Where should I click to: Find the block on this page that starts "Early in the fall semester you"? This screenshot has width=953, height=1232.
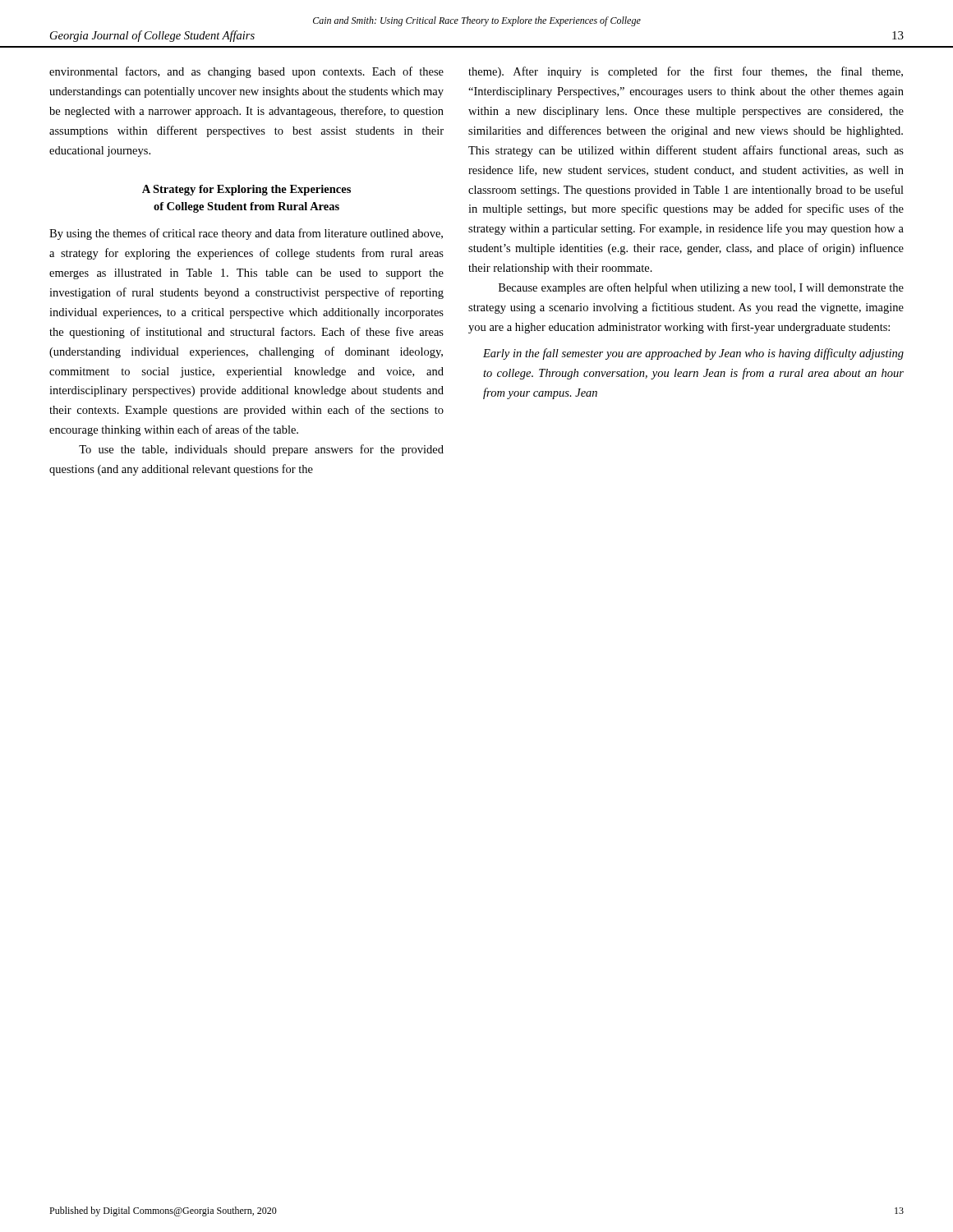[693, 374]
